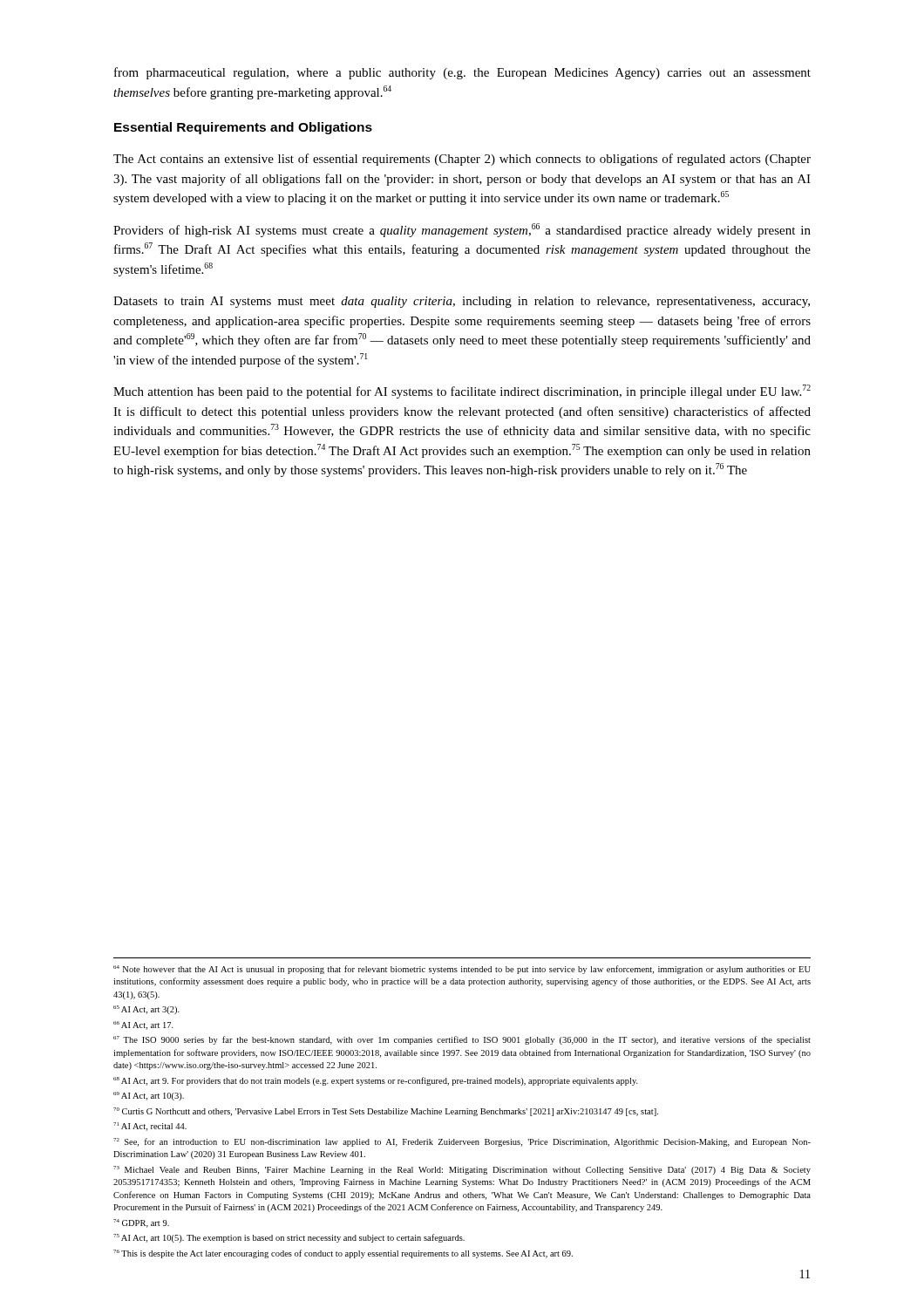Click on the footnote that reads "74 GDPR, art"
The width and height of the screenshot is (924, 1308).
pos(141,1222)
